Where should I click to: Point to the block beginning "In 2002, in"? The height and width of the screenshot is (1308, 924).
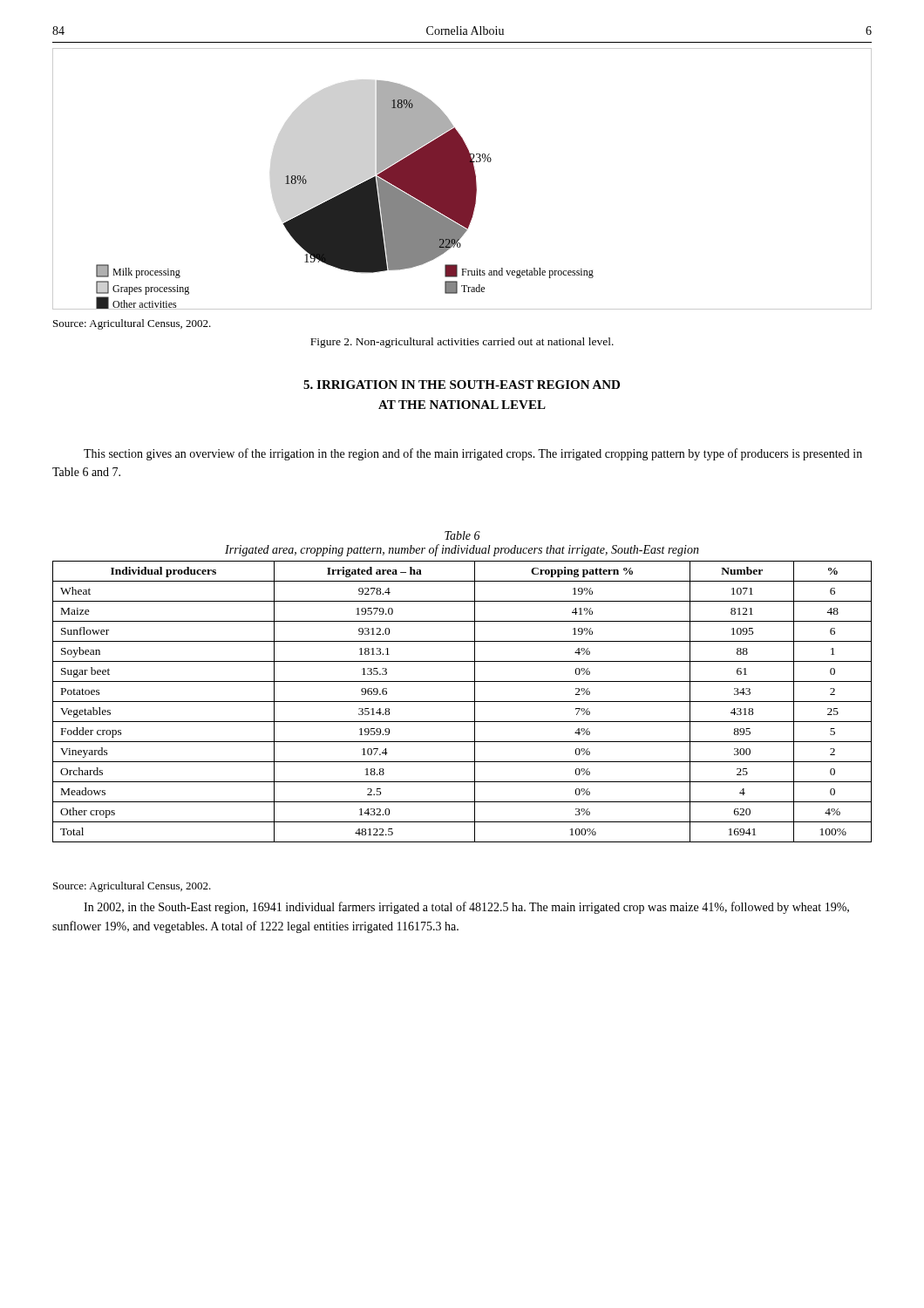click(451, 917)
